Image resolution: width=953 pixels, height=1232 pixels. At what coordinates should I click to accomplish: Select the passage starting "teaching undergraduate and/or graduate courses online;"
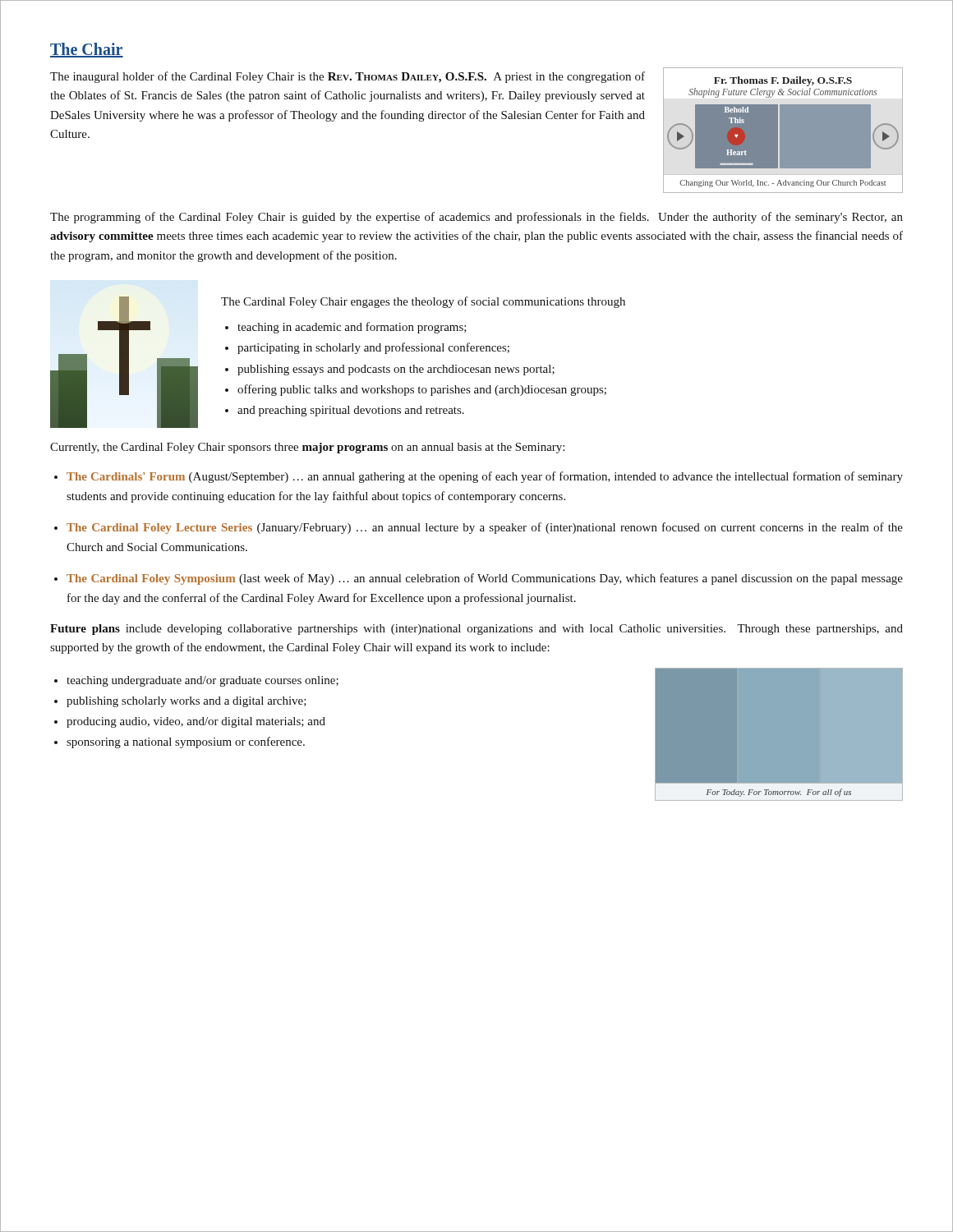[203, 681]
